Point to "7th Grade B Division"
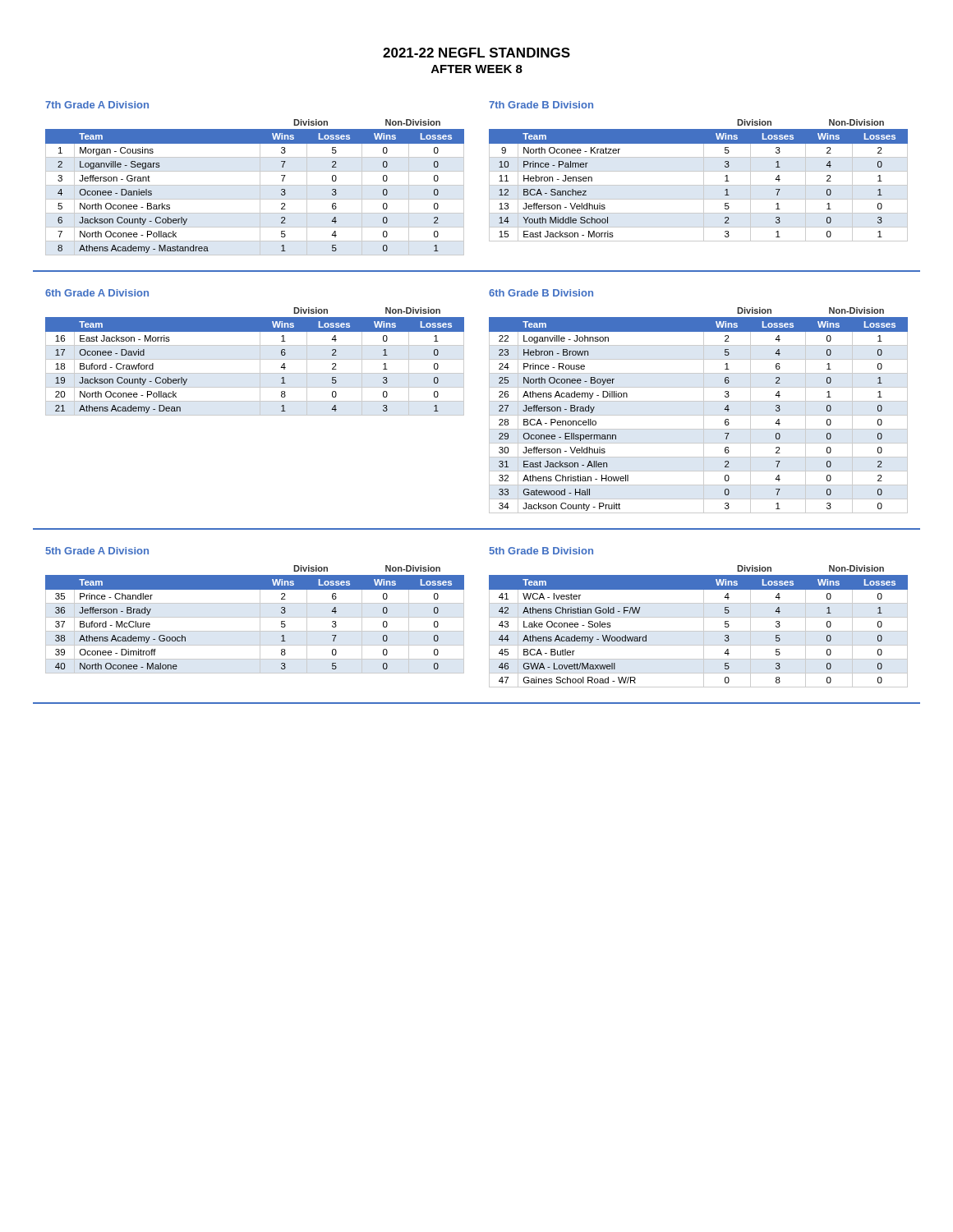 (541, 105)
